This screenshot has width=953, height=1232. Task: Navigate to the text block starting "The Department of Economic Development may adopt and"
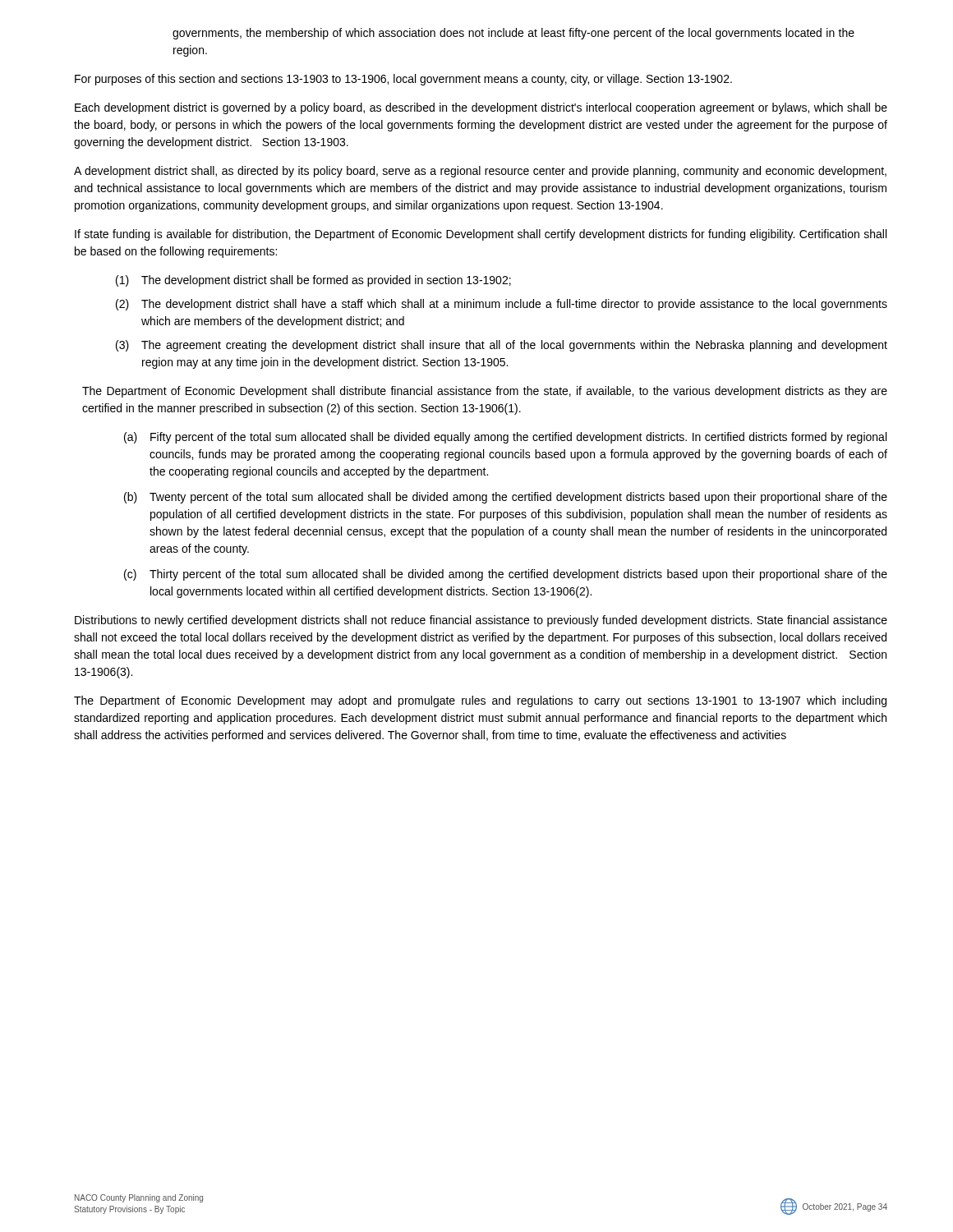click(x=481, y=718)
